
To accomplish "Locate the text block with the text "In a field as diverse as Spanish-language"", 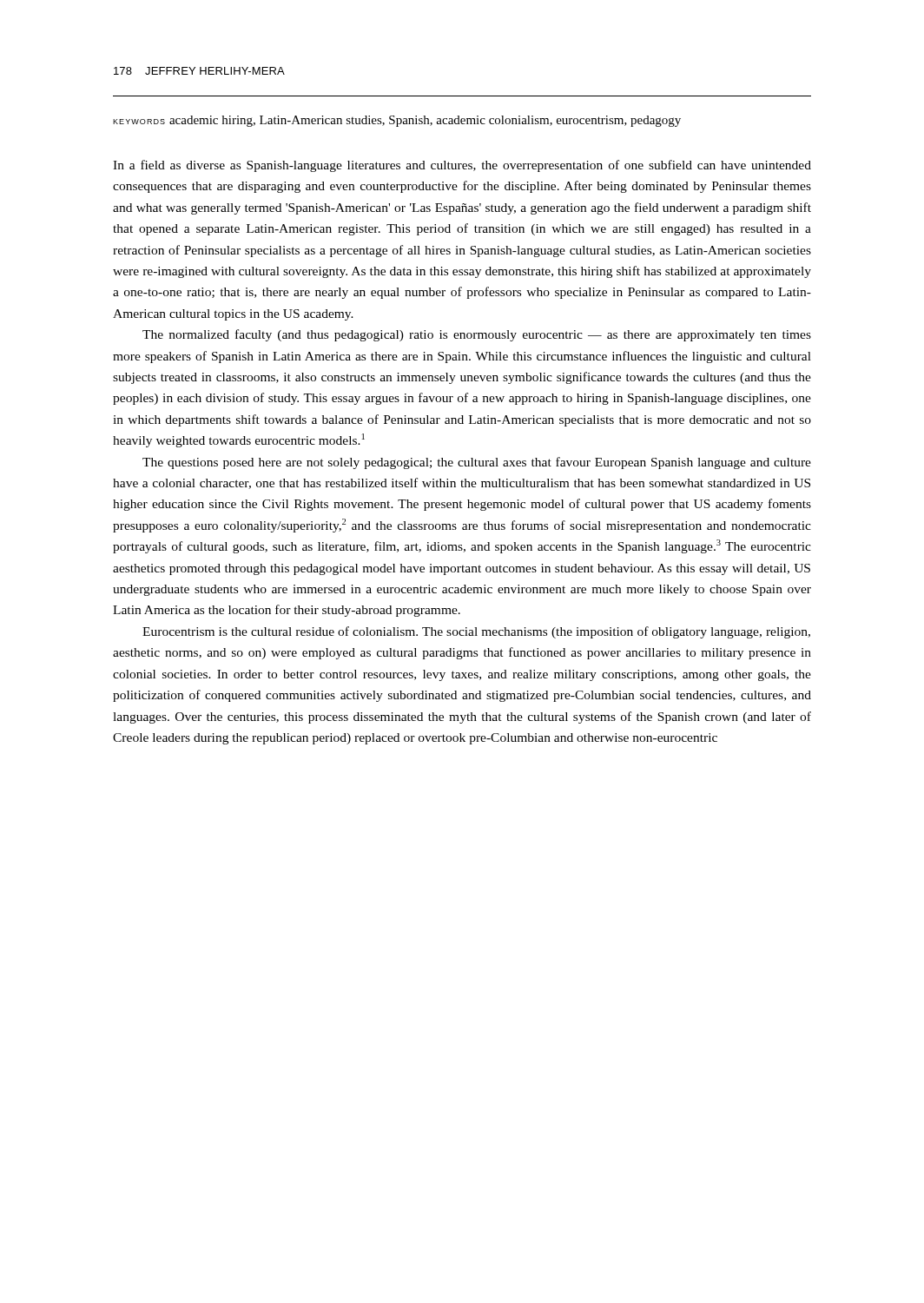I will (462, 239).
